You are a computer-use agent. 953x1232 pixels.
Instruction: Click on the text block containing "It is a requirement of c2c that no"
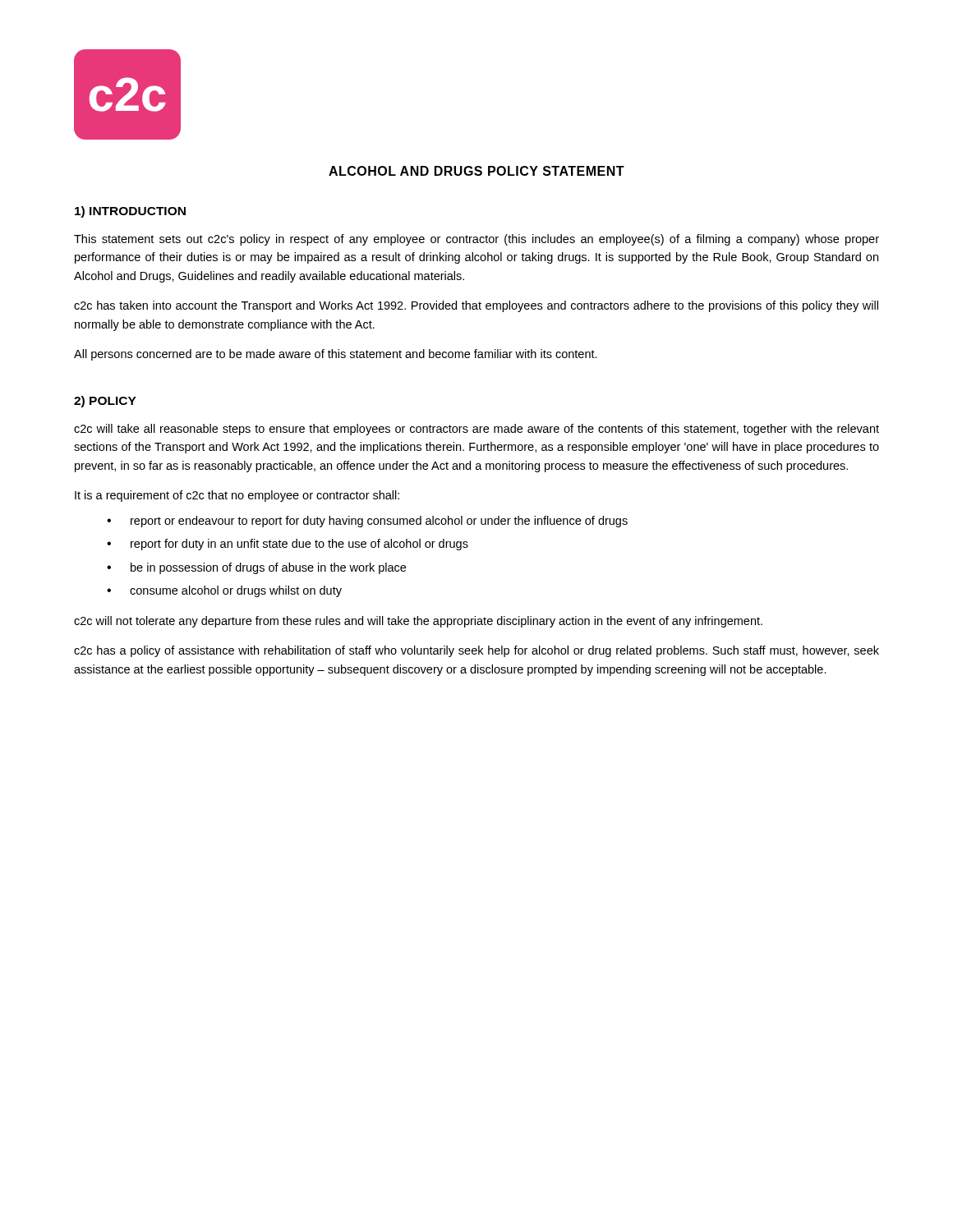237,495
